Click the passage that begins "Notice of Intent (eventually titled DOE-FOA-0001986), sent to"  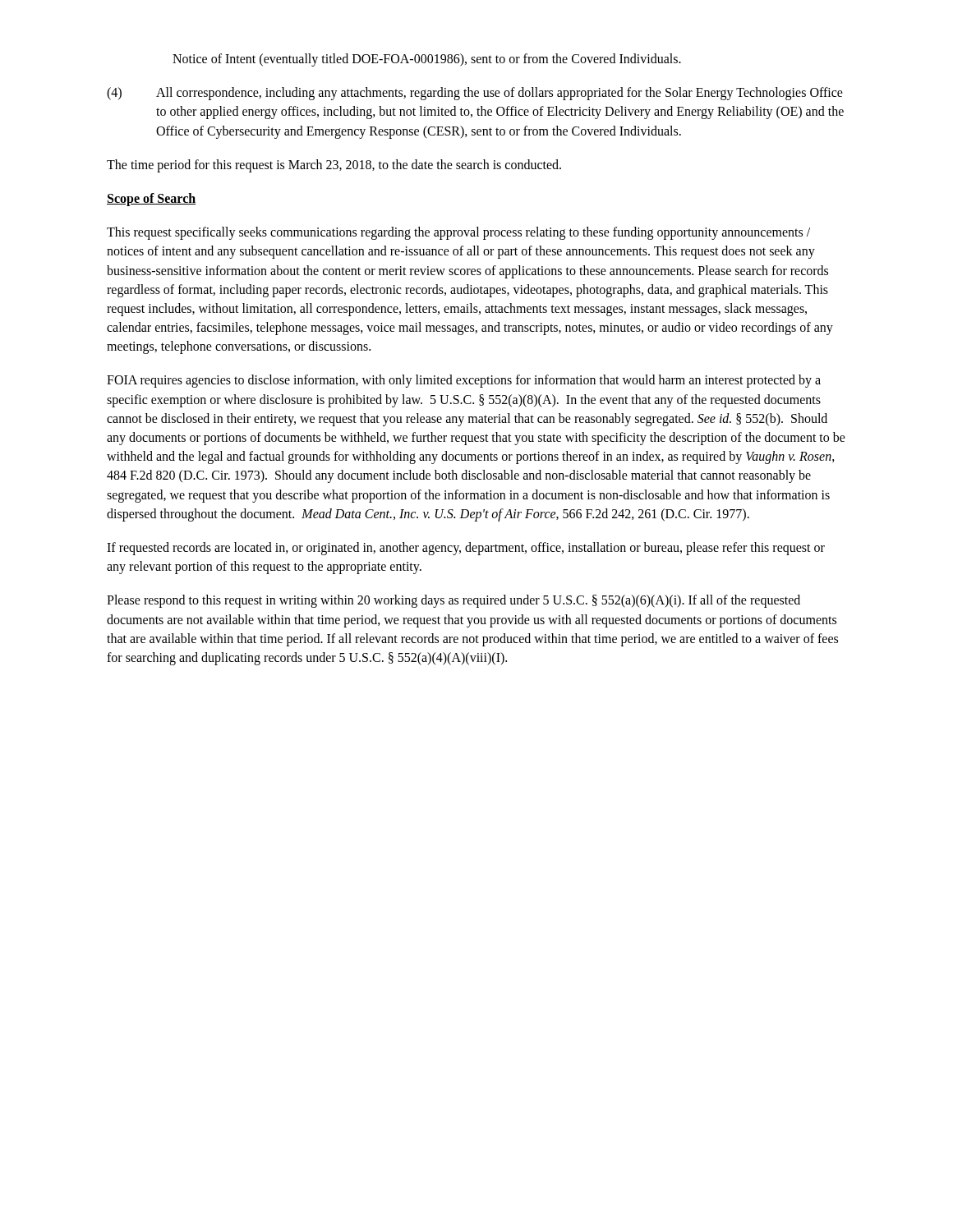(427, 59)
